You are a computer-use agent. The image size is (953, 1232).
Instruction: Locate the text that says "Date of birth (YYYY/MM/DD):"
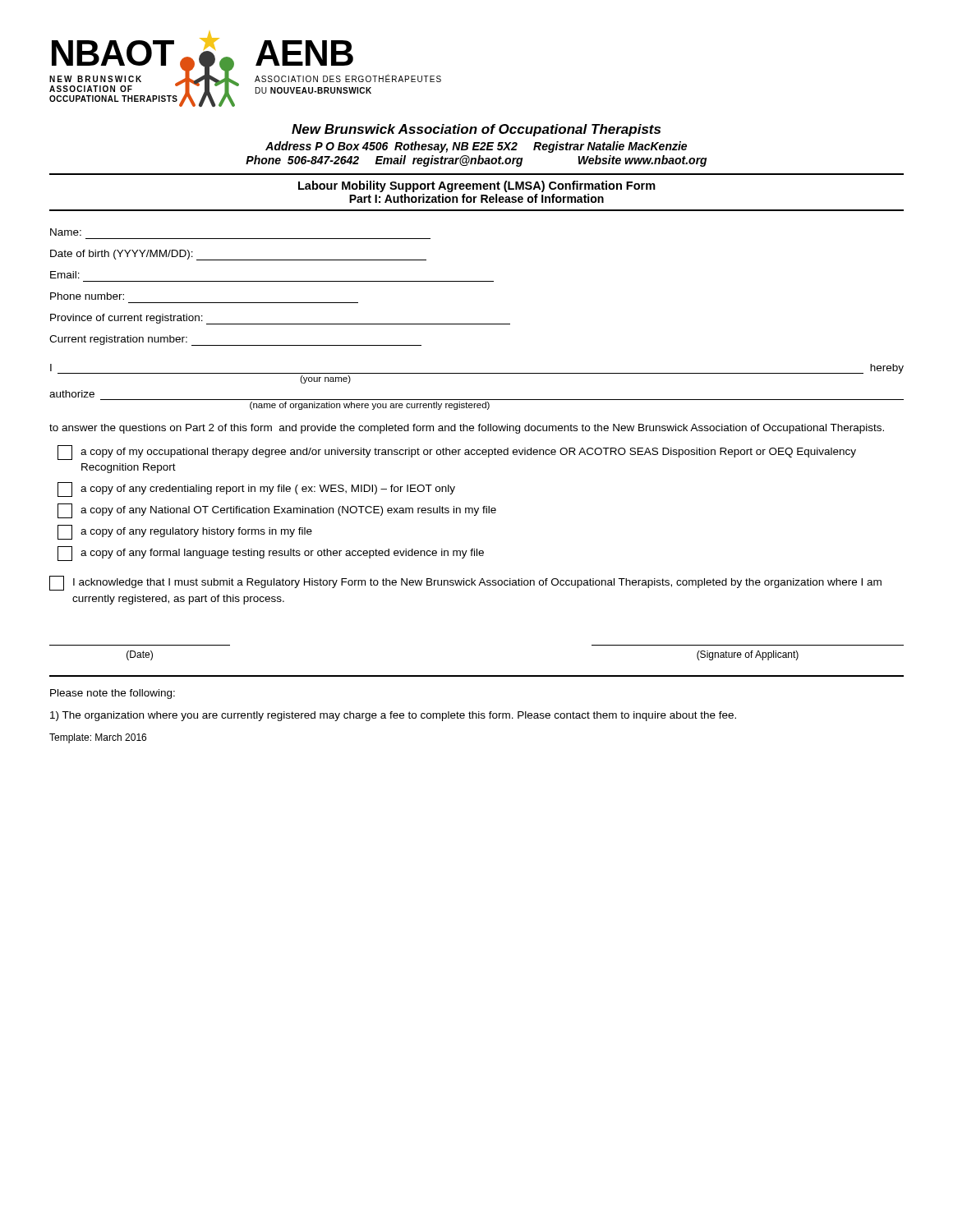click(238, 254)
